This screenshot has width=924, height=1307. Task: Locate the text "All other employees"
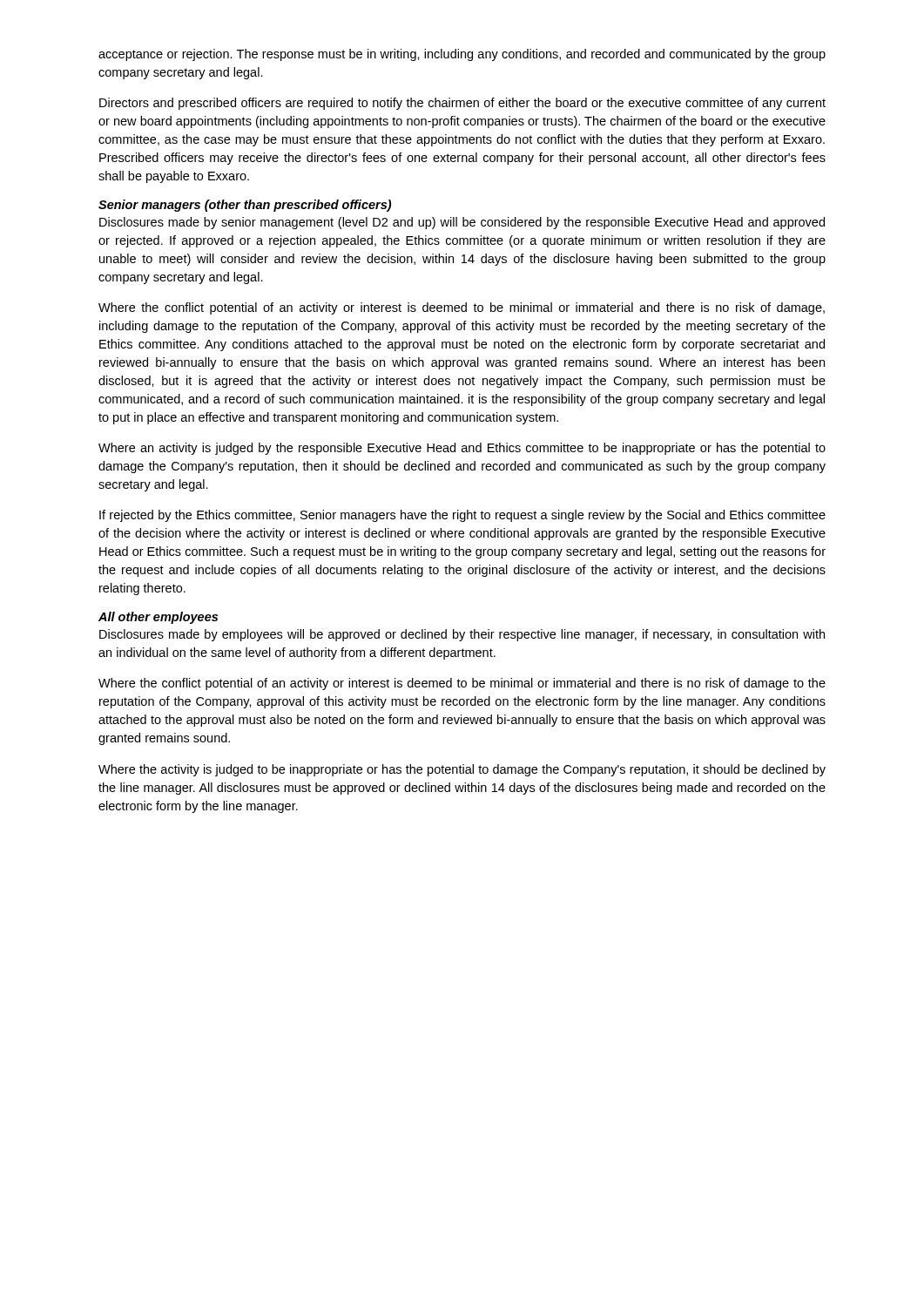pos(158,617)
